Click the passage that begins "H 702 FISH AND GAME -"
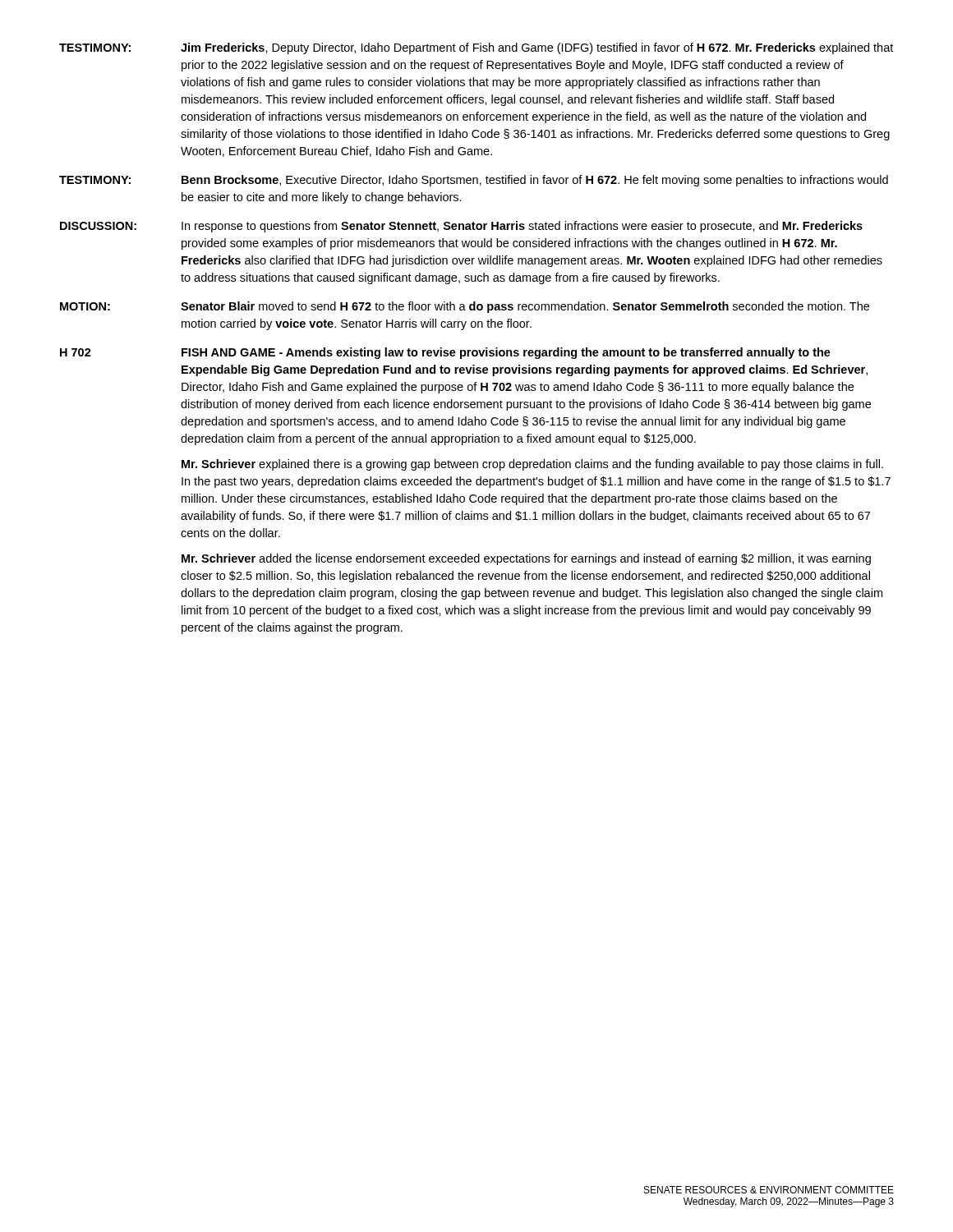This screenshot has height=1232, width=953. pos(476,491)
